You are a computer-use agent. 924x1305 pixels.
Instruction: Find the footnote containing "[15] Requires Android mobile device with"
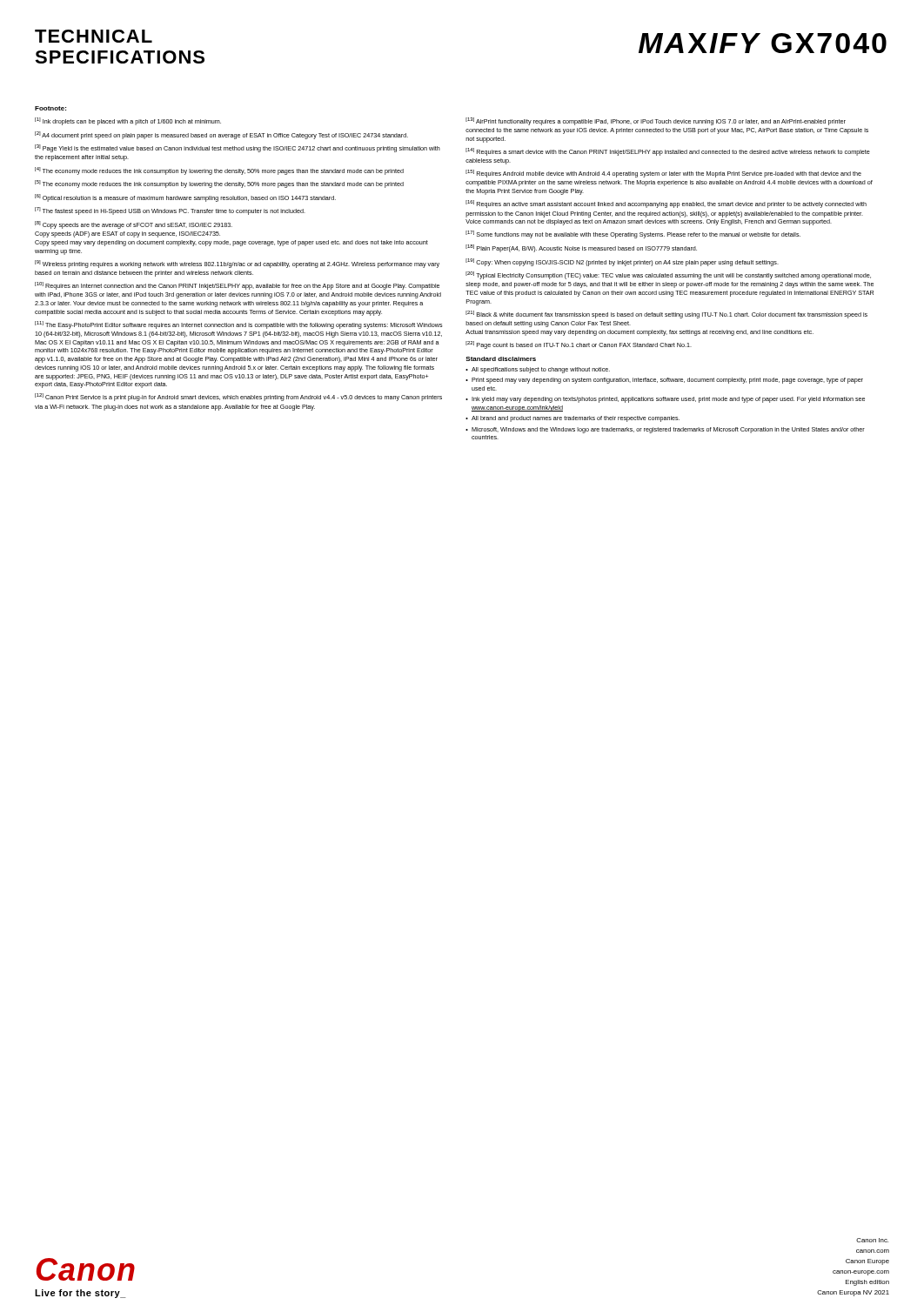pyautogui.click(x=671, y=182)
